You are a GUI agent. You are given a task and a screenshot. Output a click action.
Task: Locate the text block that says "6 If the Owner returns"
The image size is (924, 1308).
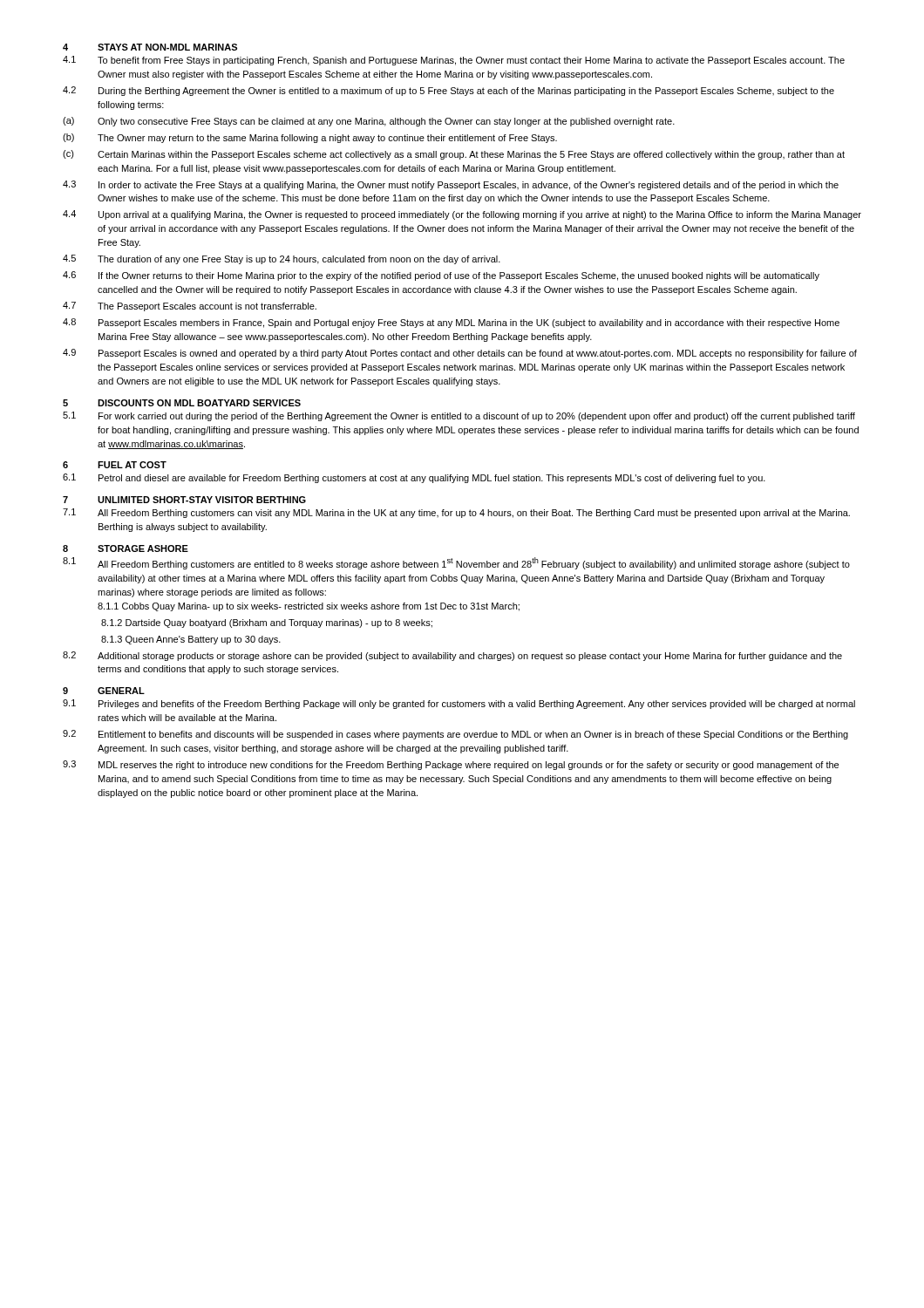[462, 283]
